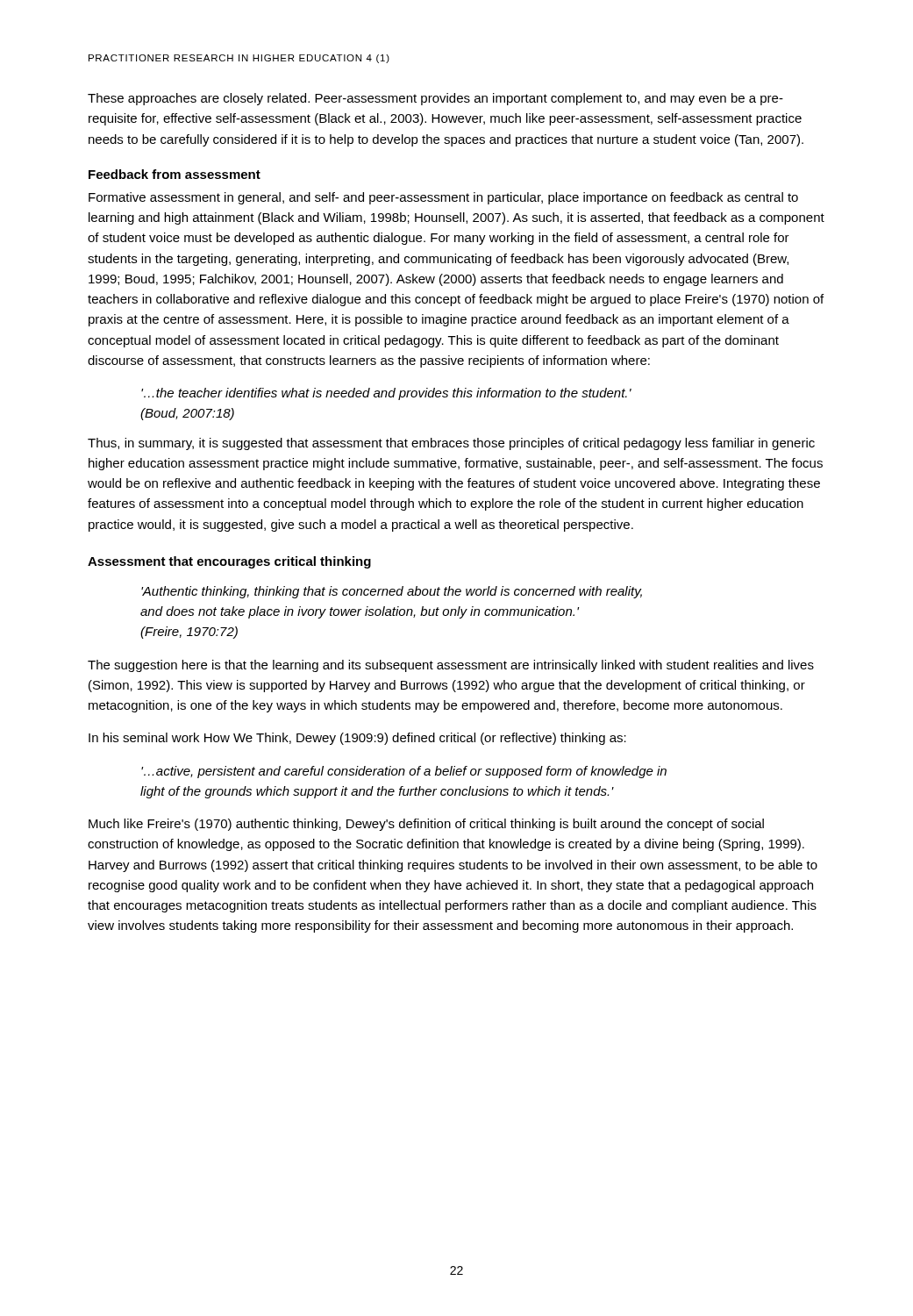The height and width of the screenshot is (1316, 913).
Task: Click the passage that begins "The suggestion here is that the learning and"
Action: (456, 685)
